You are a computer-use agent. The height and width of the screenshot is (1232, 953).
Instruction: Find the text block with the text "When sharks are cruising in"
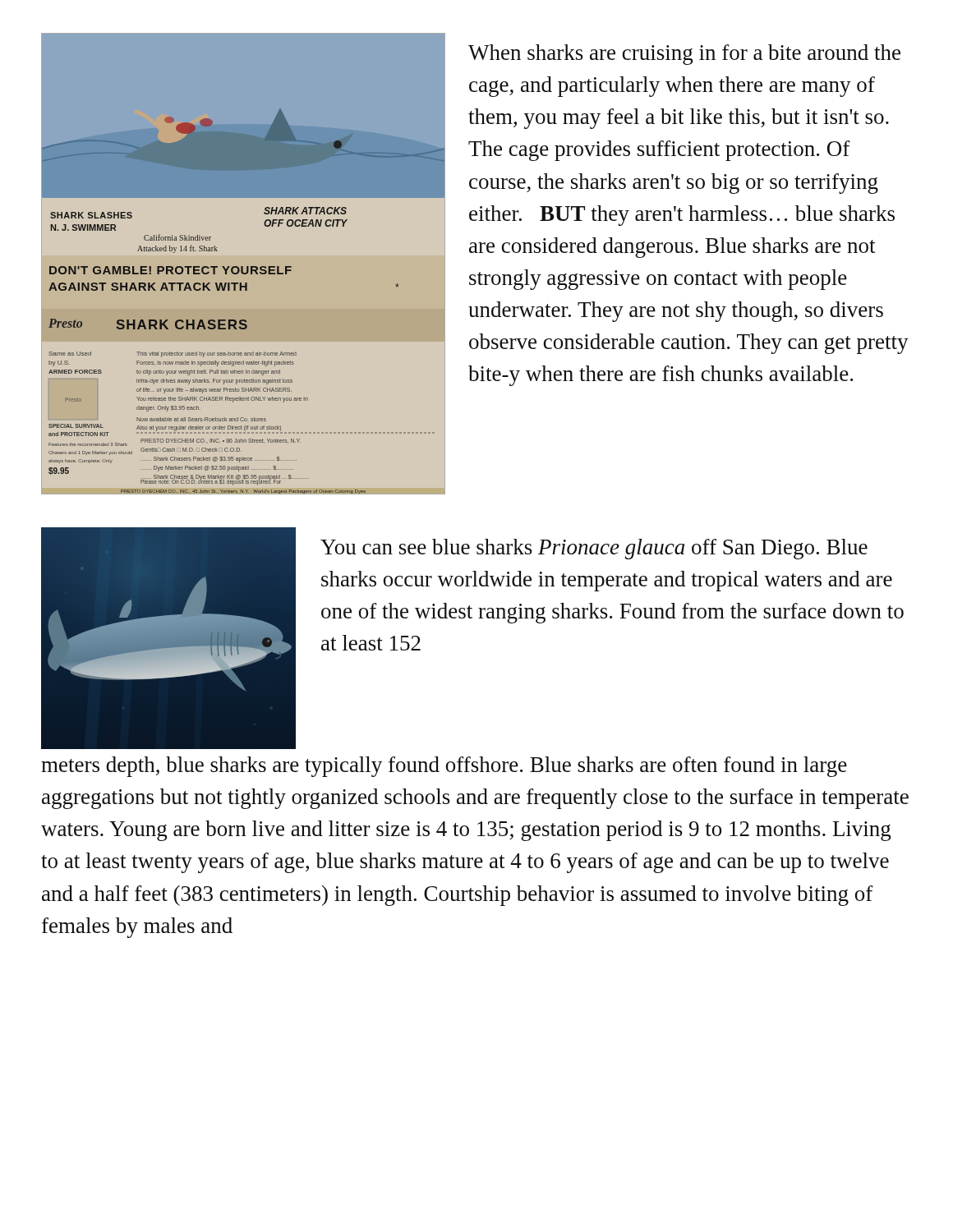click(688, 213)
